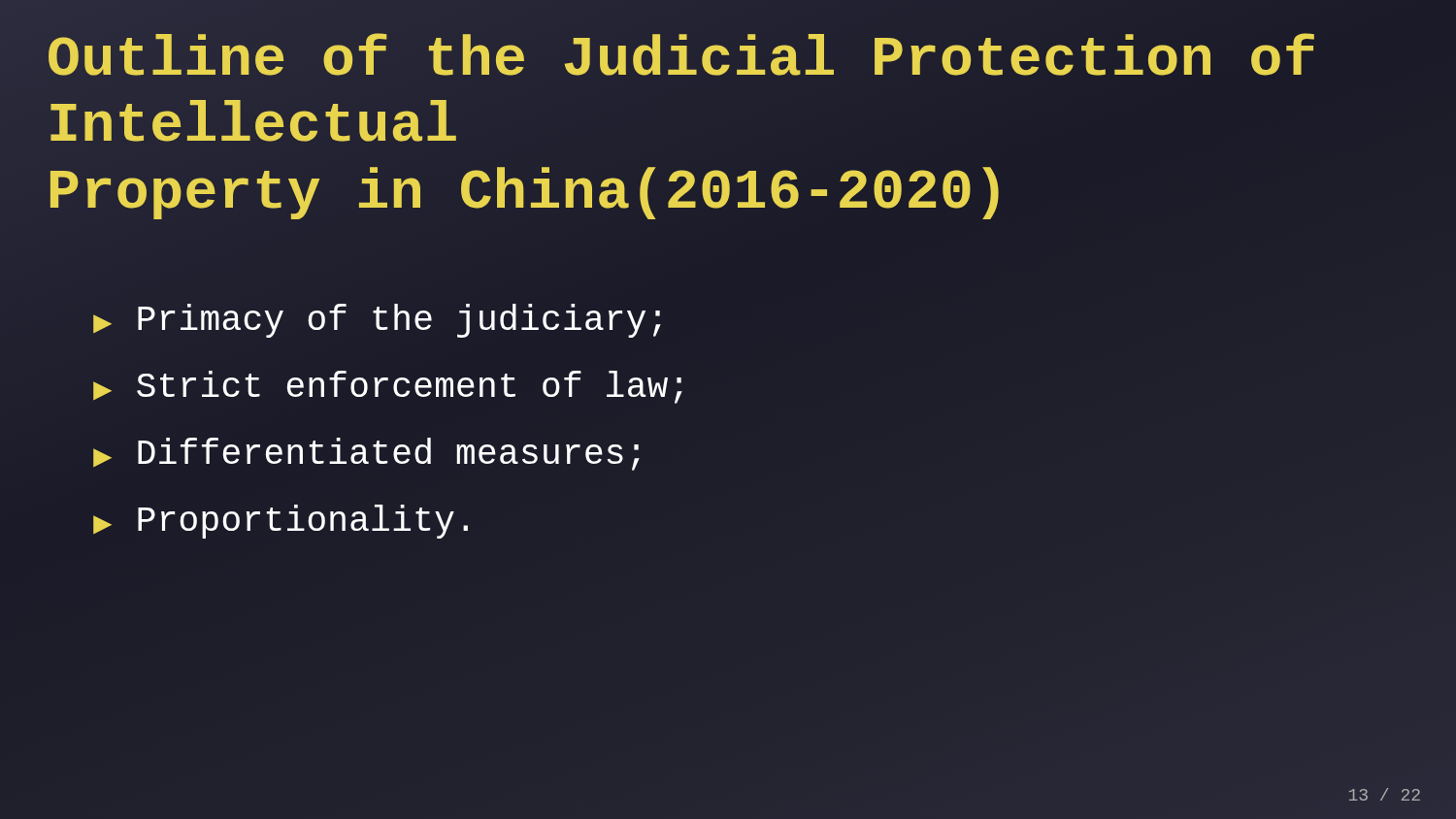Point to the element starting "Outline of the Judicial Protection"
The width and height of the screenshot is (1456, 819).
681,54
